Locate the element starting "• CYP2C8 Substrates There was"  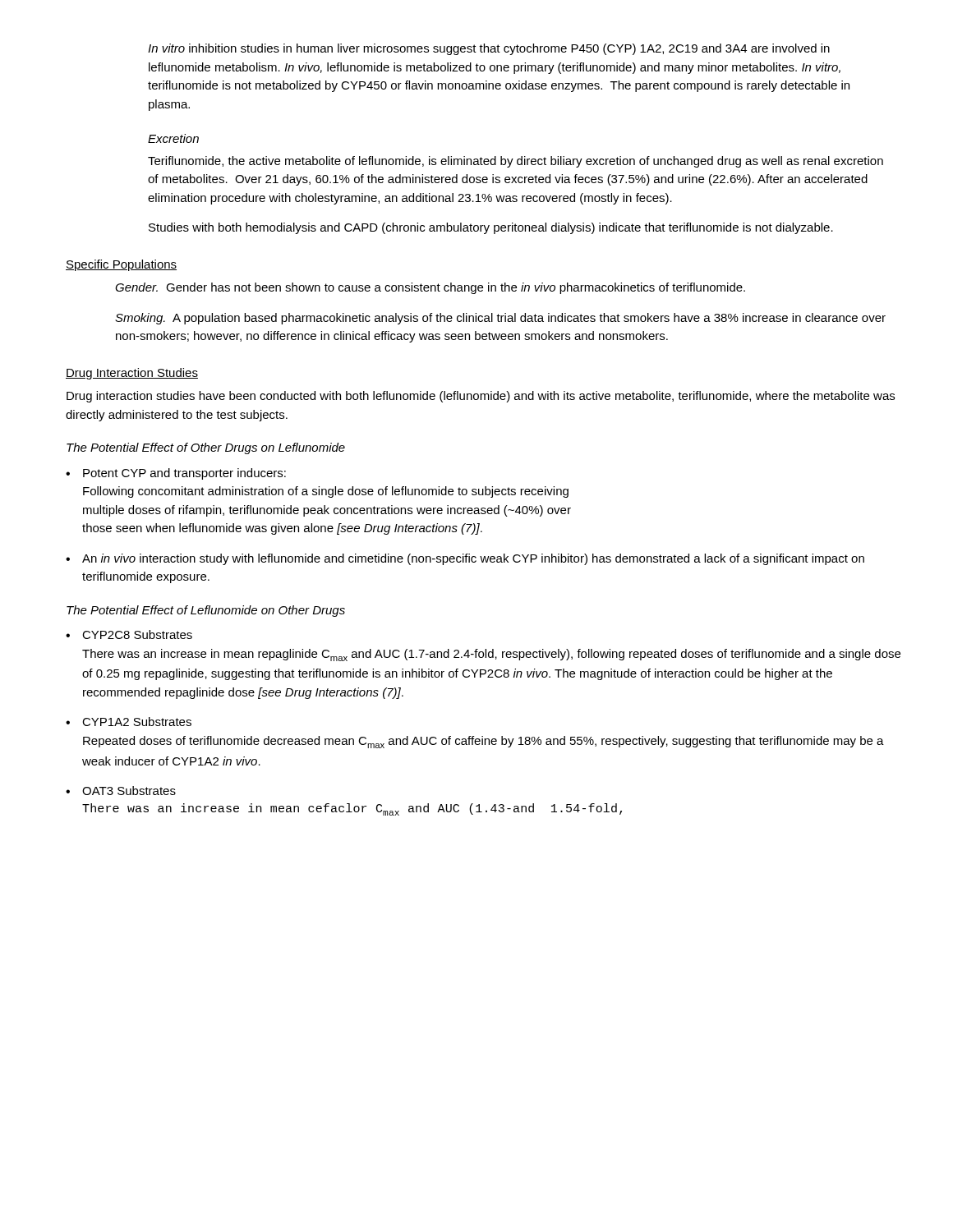pyautogui.click(x=485, y=664)
